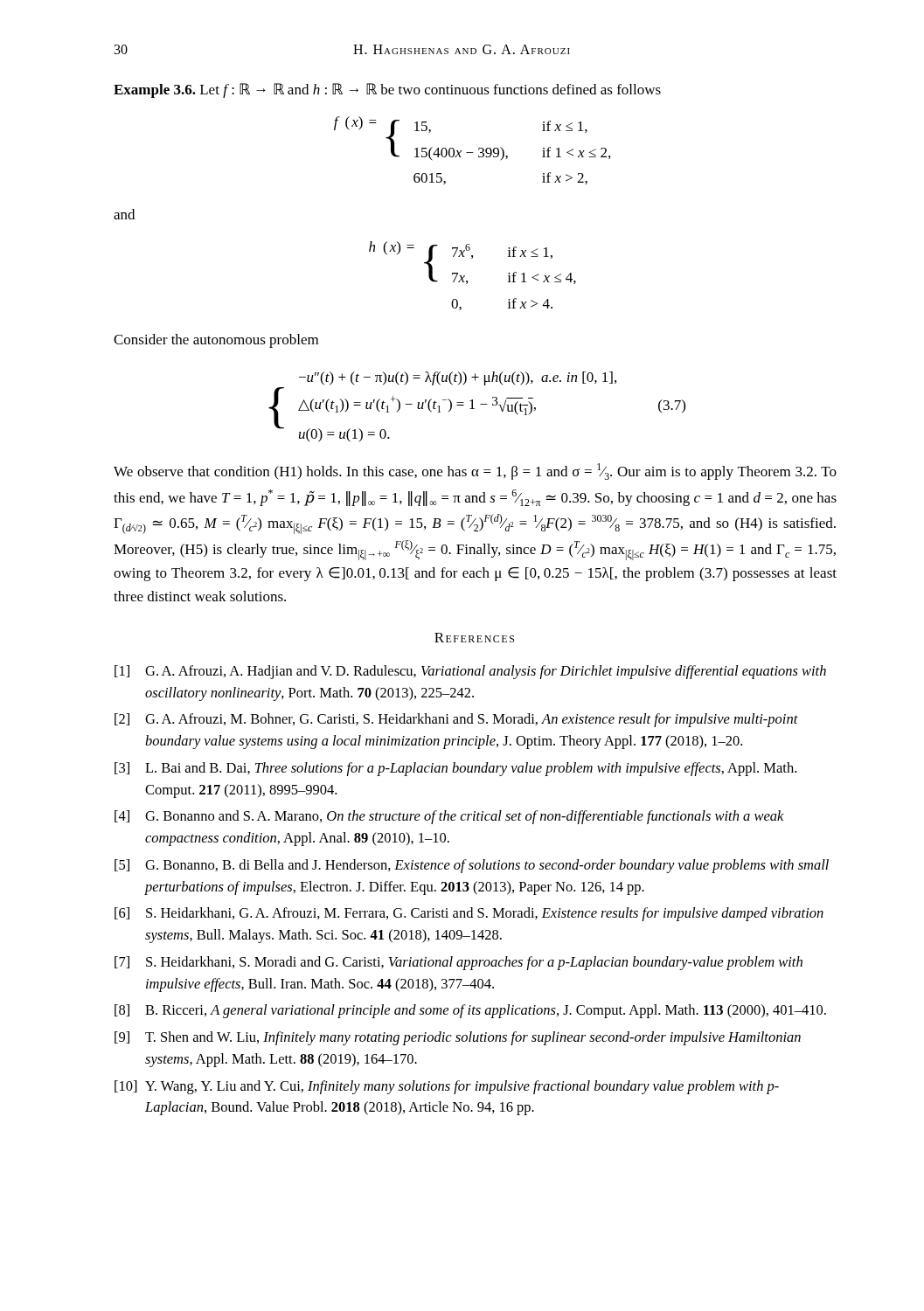924x1311 pixels.
Task: Select the list item that says "[10] Y. Wang, Y. Liu and Y. Cui,"
Action: (x=475, y=1097)
